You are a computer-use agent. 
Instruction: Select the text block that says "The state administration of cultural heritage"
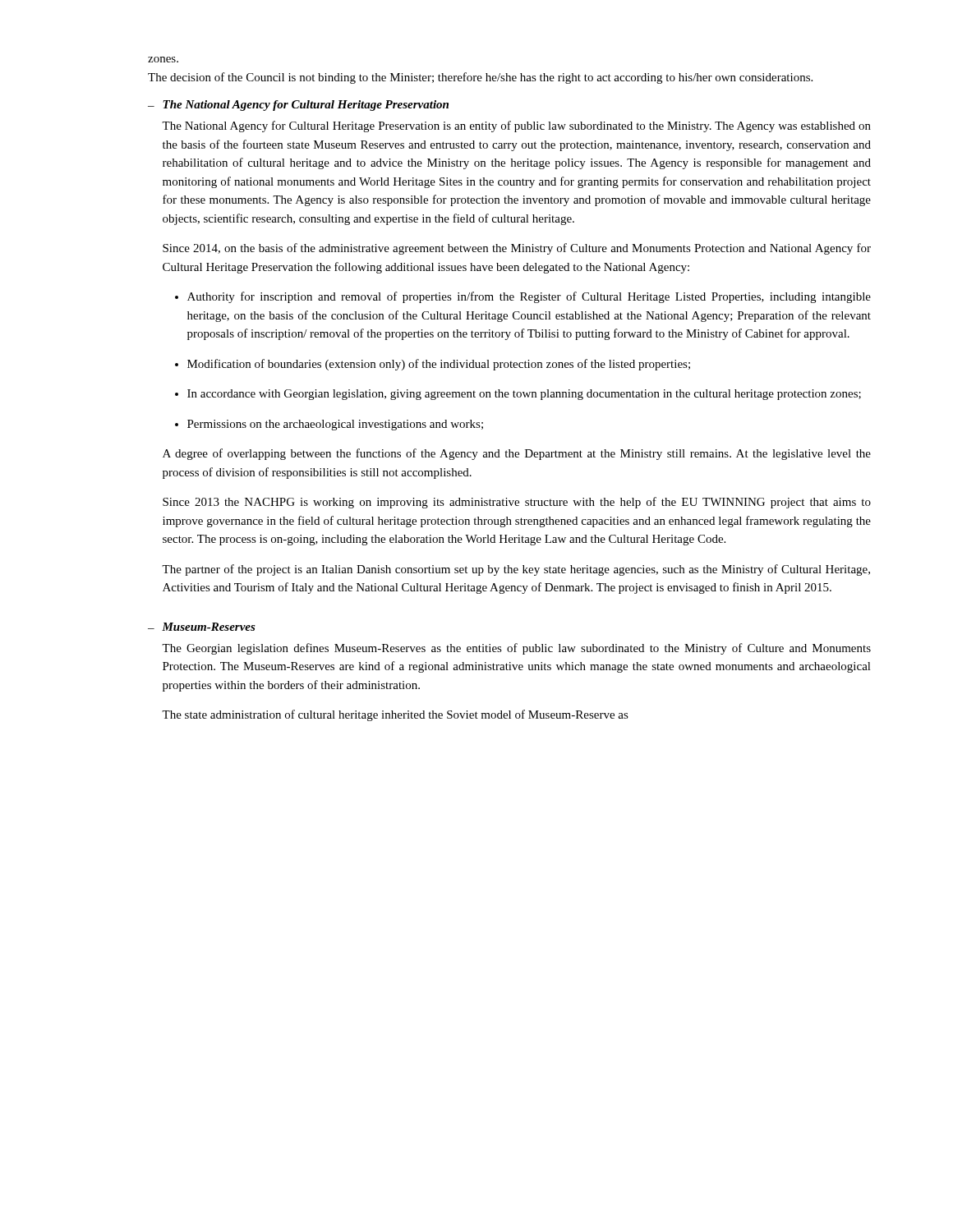pos(395,715)
